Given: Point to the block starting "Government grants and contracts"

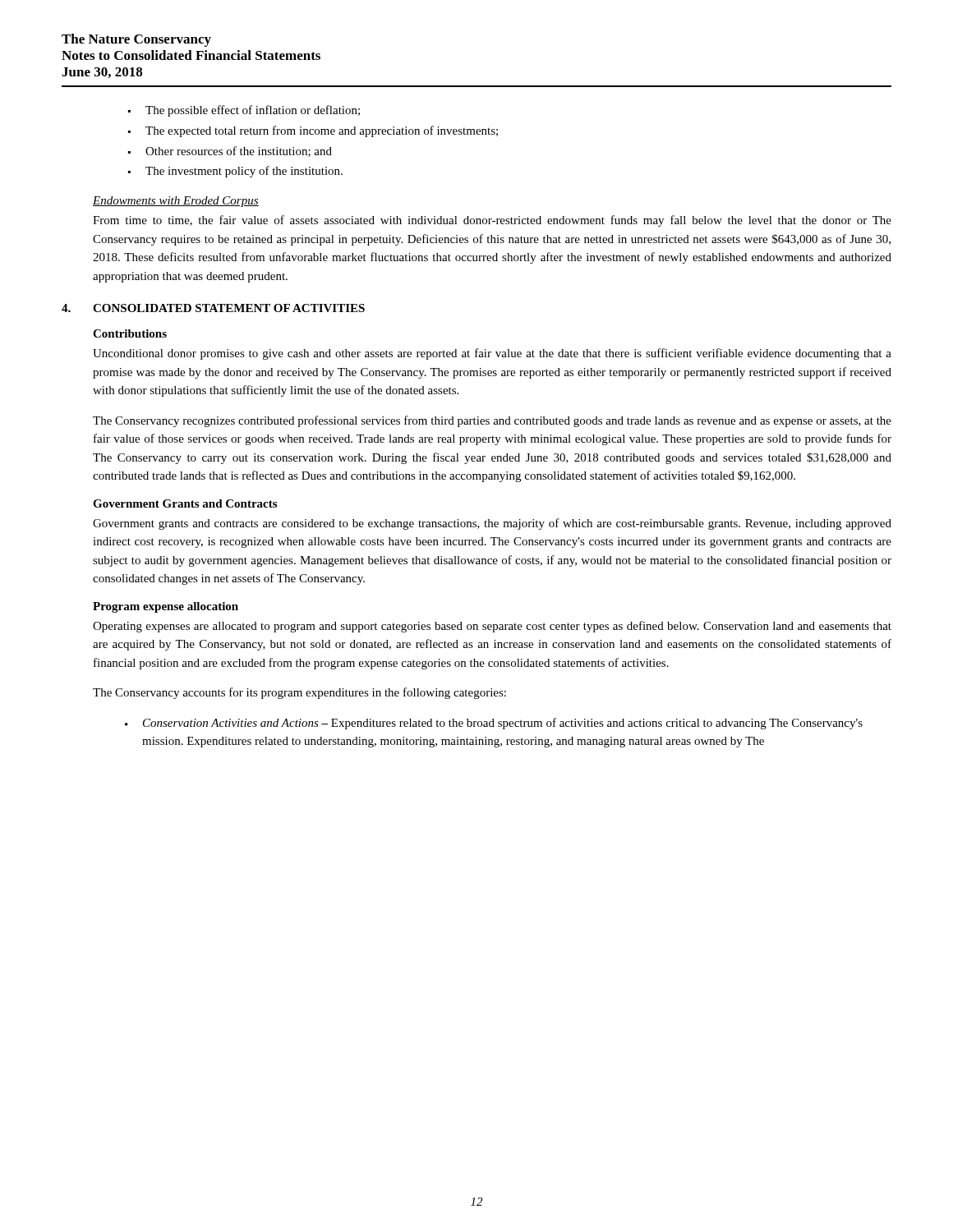Looking at the screenshot, I should pyautogui.click(x=492, y=551).
